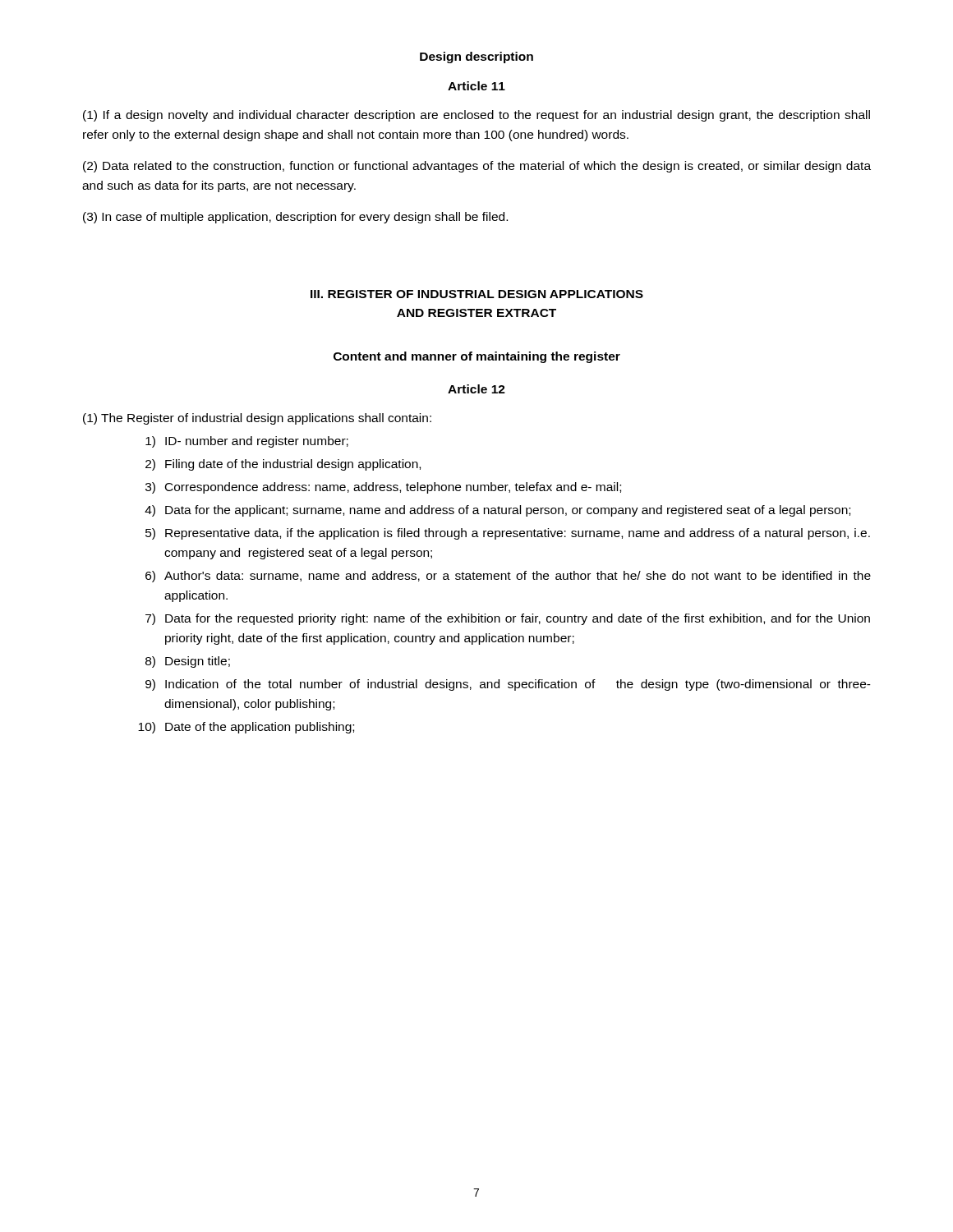Select the region starting "4) Data for the applicant;"
953x1232 pixels.
(476, 510)
